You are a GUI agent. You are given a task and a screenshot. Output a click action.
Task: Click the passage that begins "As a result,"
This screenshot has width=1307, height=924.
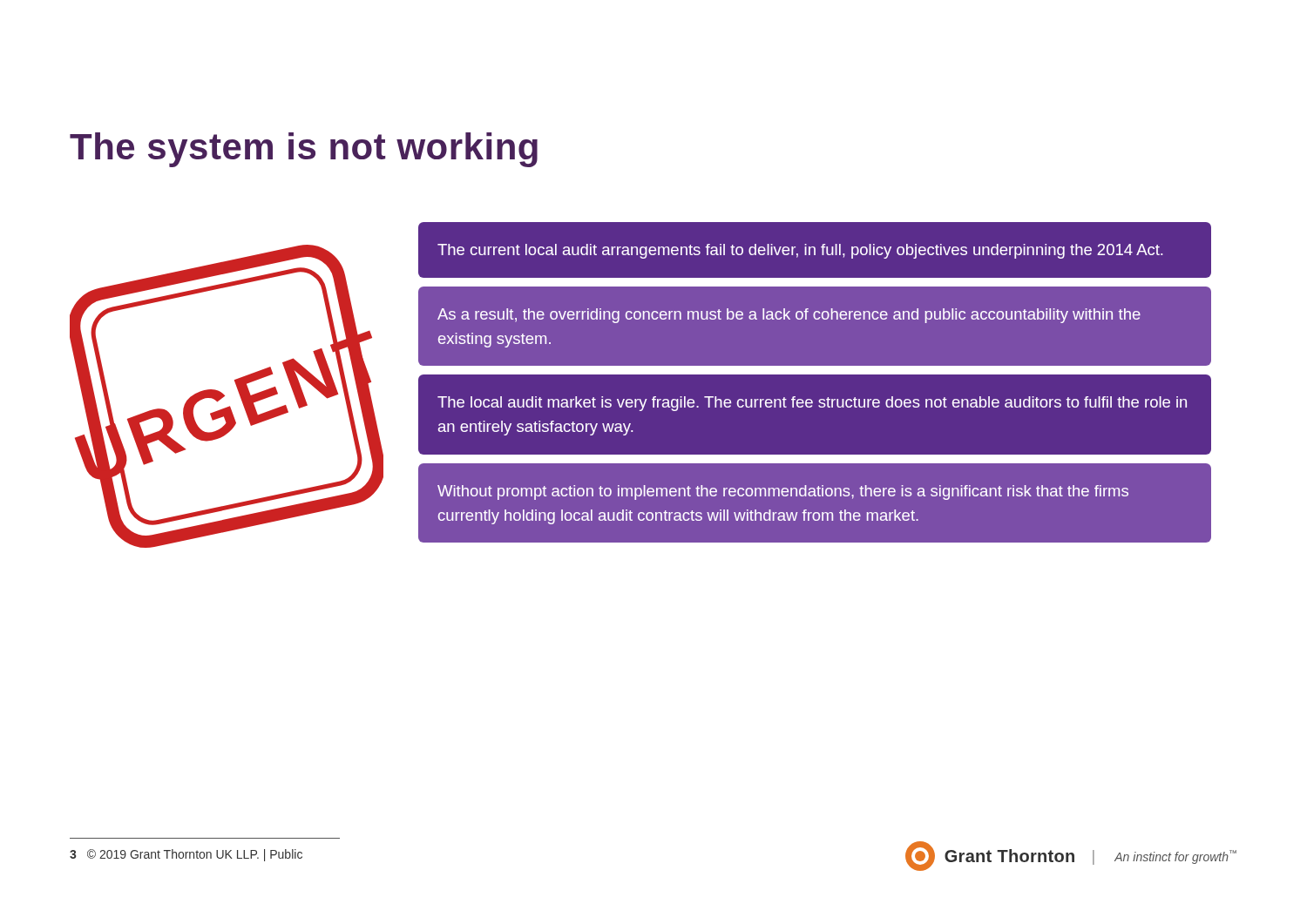click(789, 326)
